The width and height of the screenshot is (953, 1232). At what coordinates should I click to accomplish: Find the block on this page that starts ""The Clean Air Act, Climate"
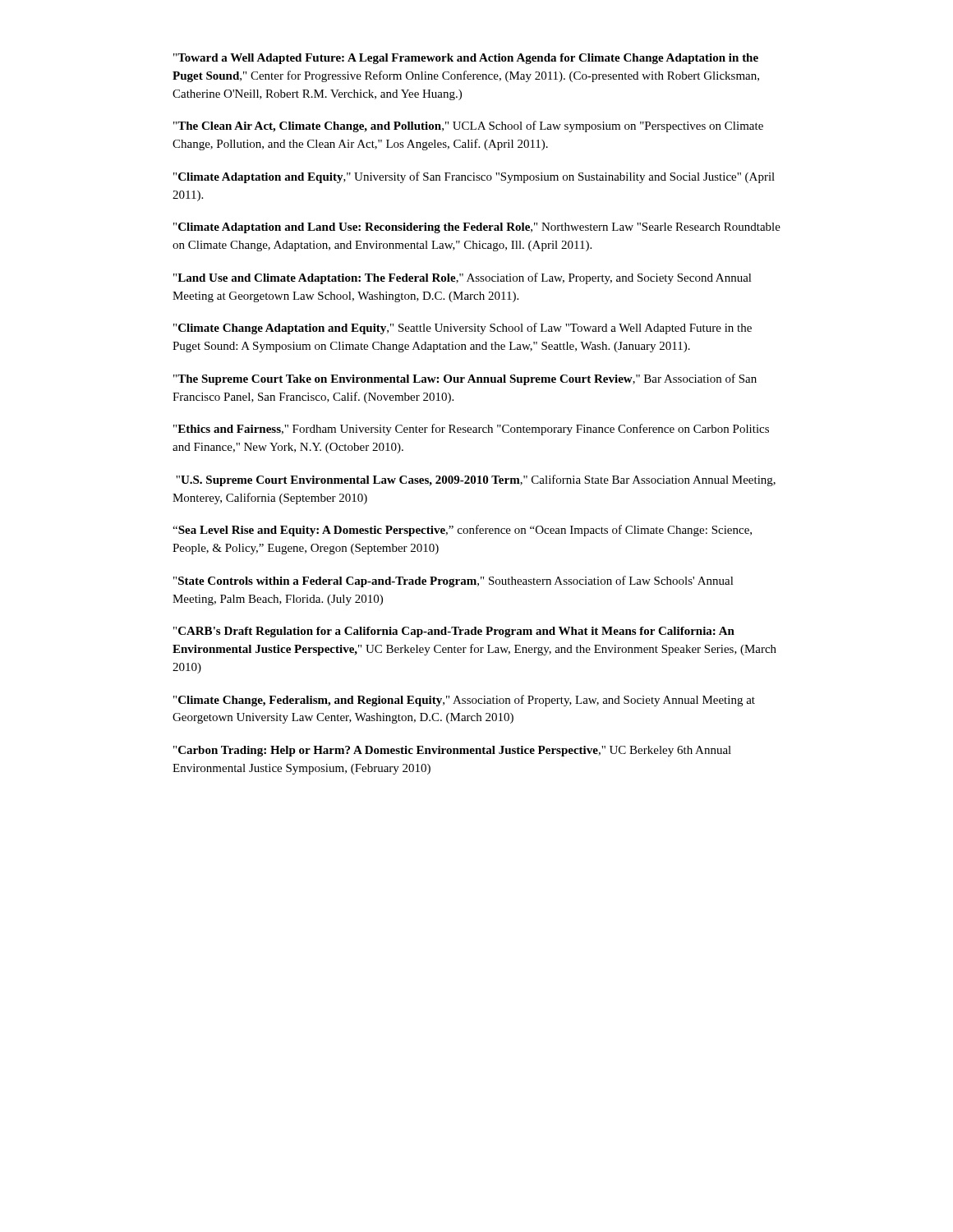pyautogui.click(x=468, y=135)
